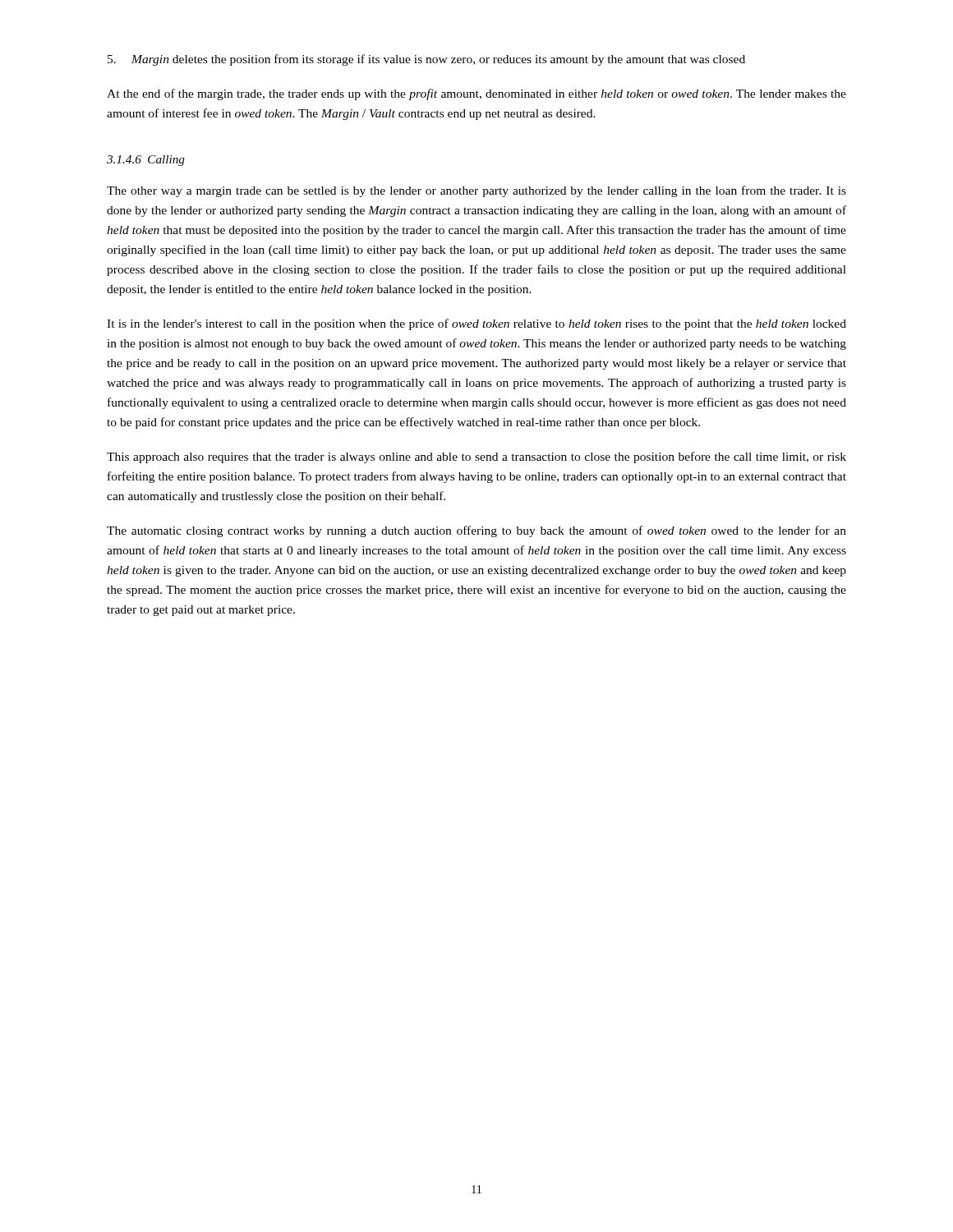
Task: Click on the list item with the text "5. Margin deletes the position from"
Action: (476, 59)
